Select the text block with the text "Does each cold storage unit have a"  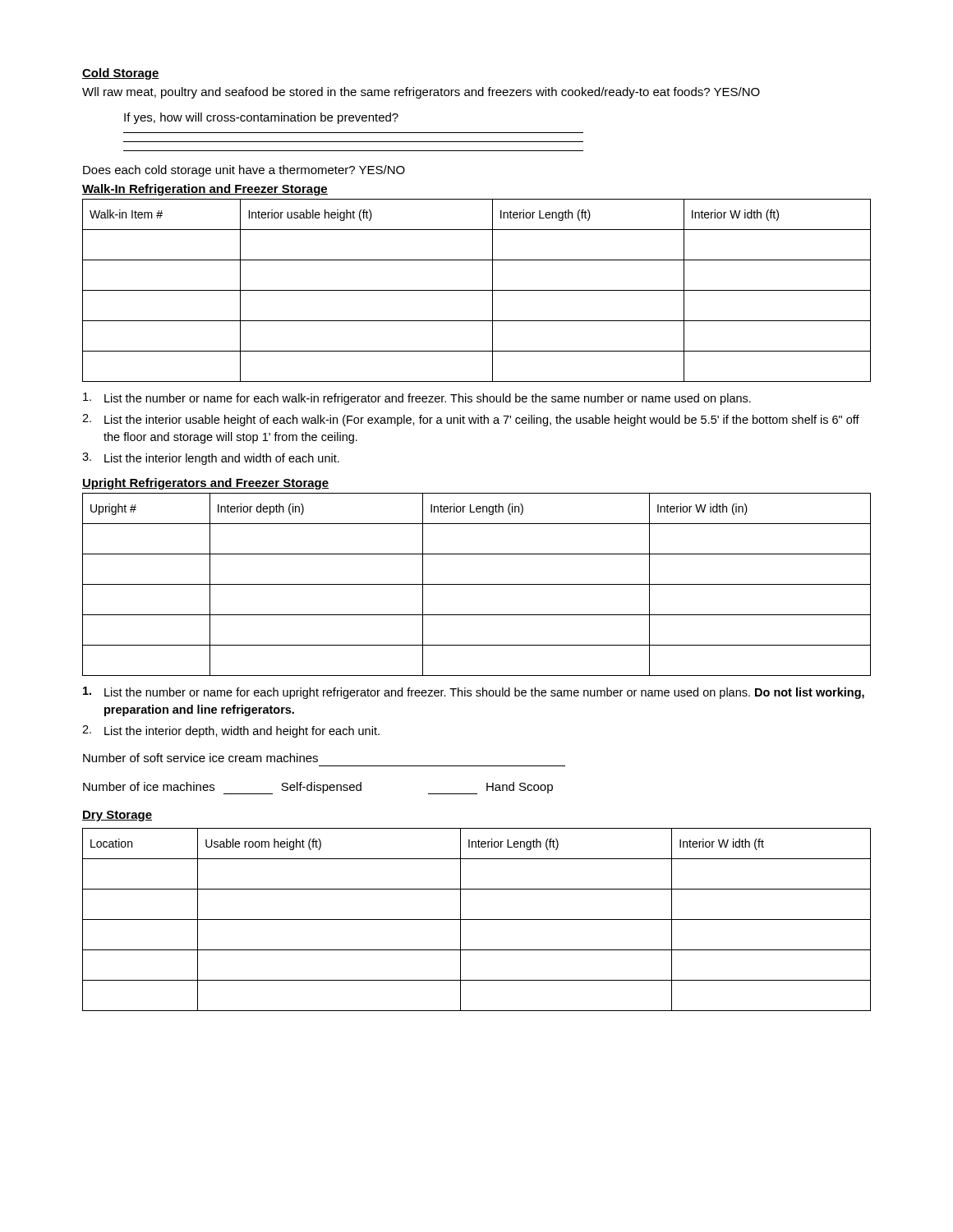(x=244, y=170)
